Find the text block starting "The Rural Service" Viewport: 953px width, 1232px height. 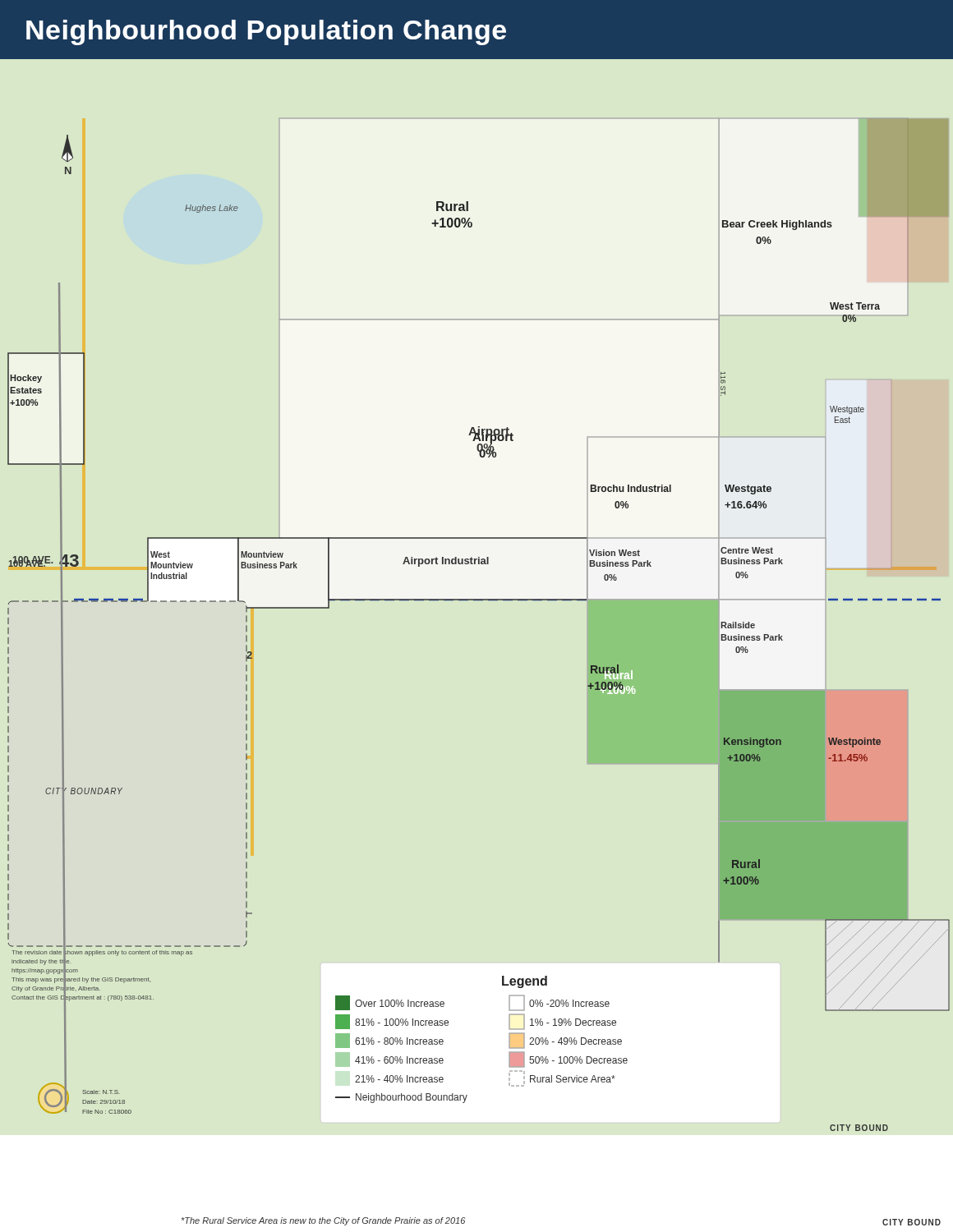click(323, 1221)
